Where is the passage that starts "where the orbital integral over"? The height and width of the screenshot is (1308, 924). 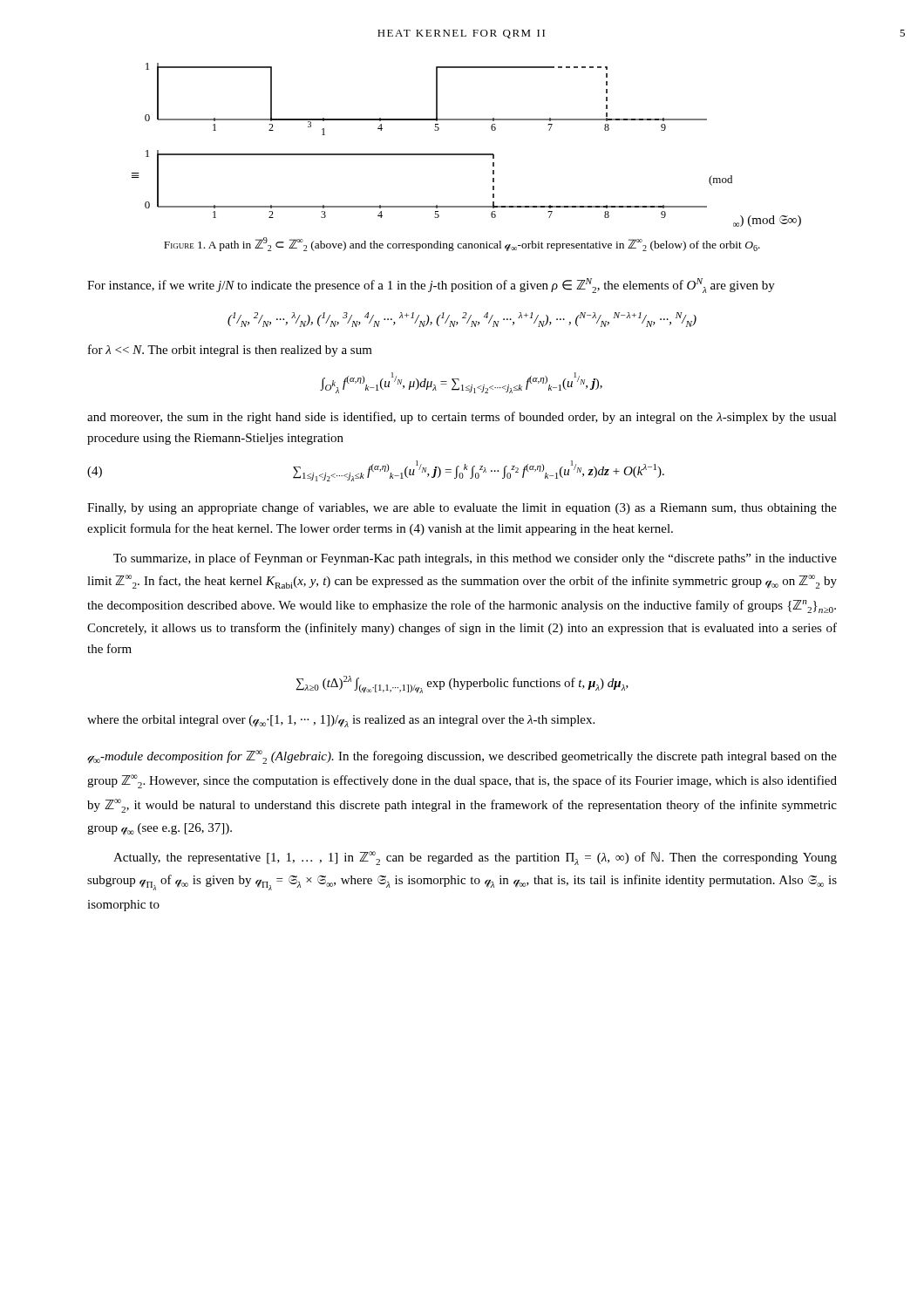341,720
